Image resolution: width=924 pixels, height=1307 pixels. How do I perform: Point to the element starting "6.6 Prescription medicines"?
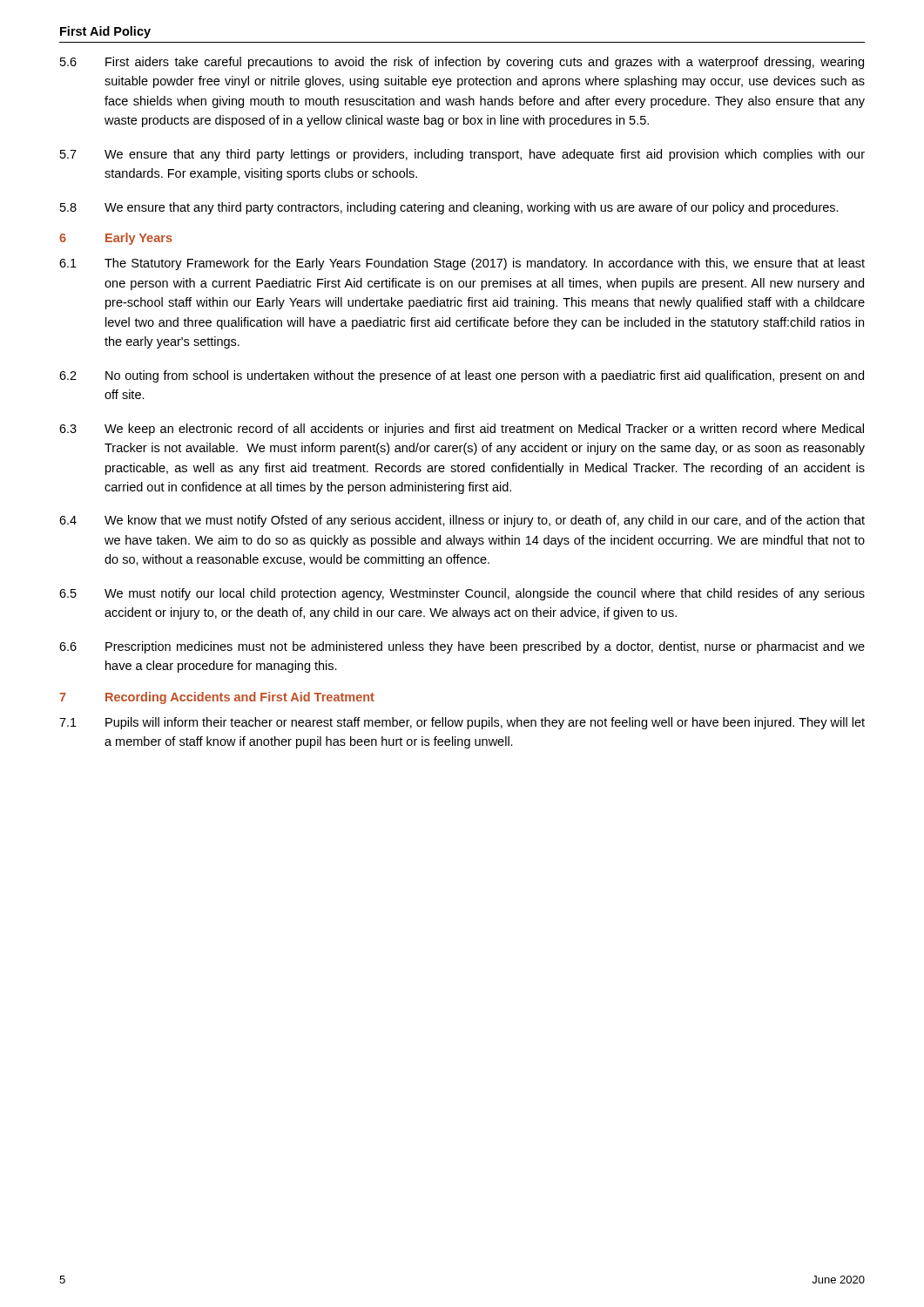click(x=462, y=656)
